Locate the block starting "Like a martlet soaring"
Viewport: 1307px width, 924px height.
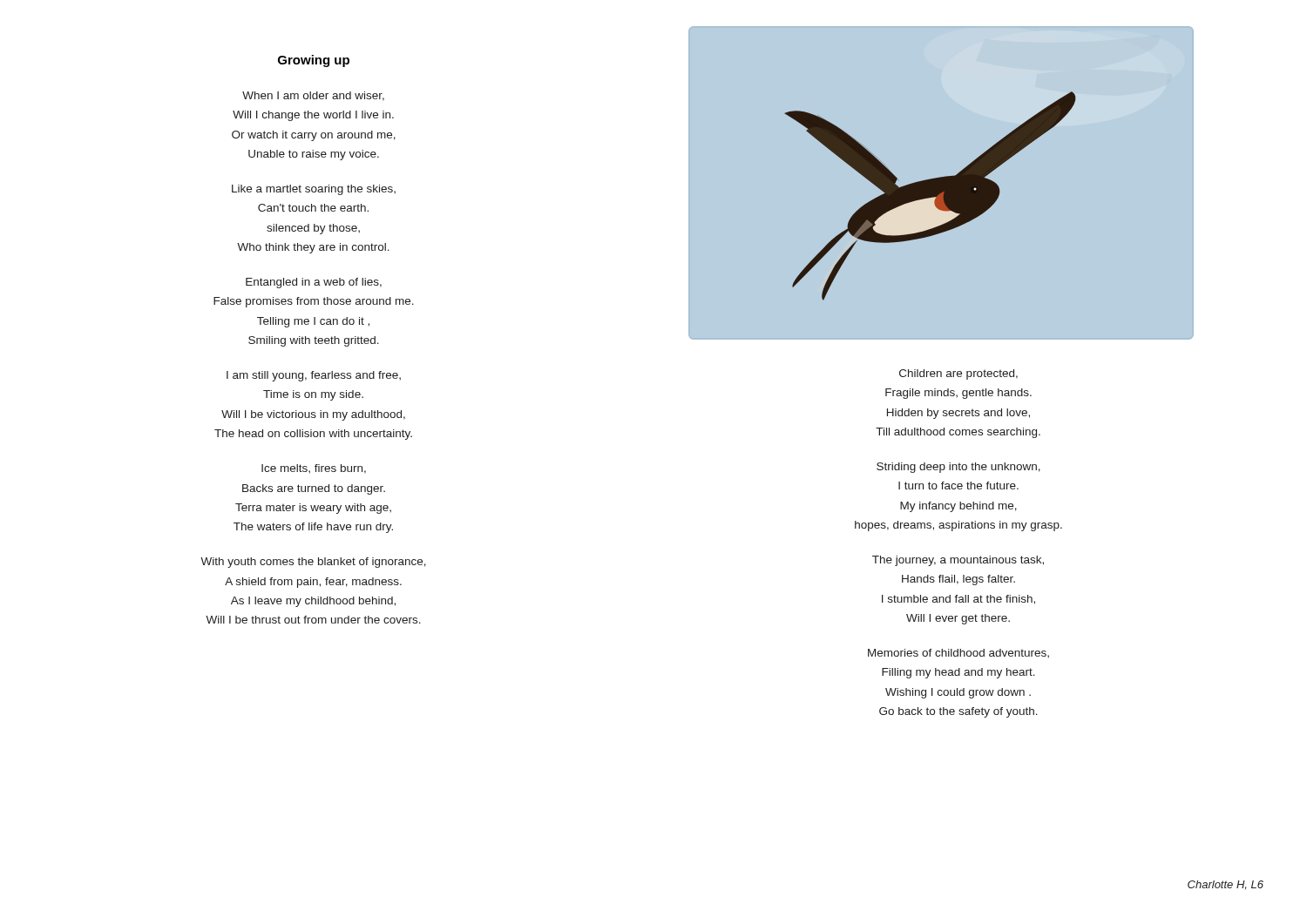(x=314, y=218)
